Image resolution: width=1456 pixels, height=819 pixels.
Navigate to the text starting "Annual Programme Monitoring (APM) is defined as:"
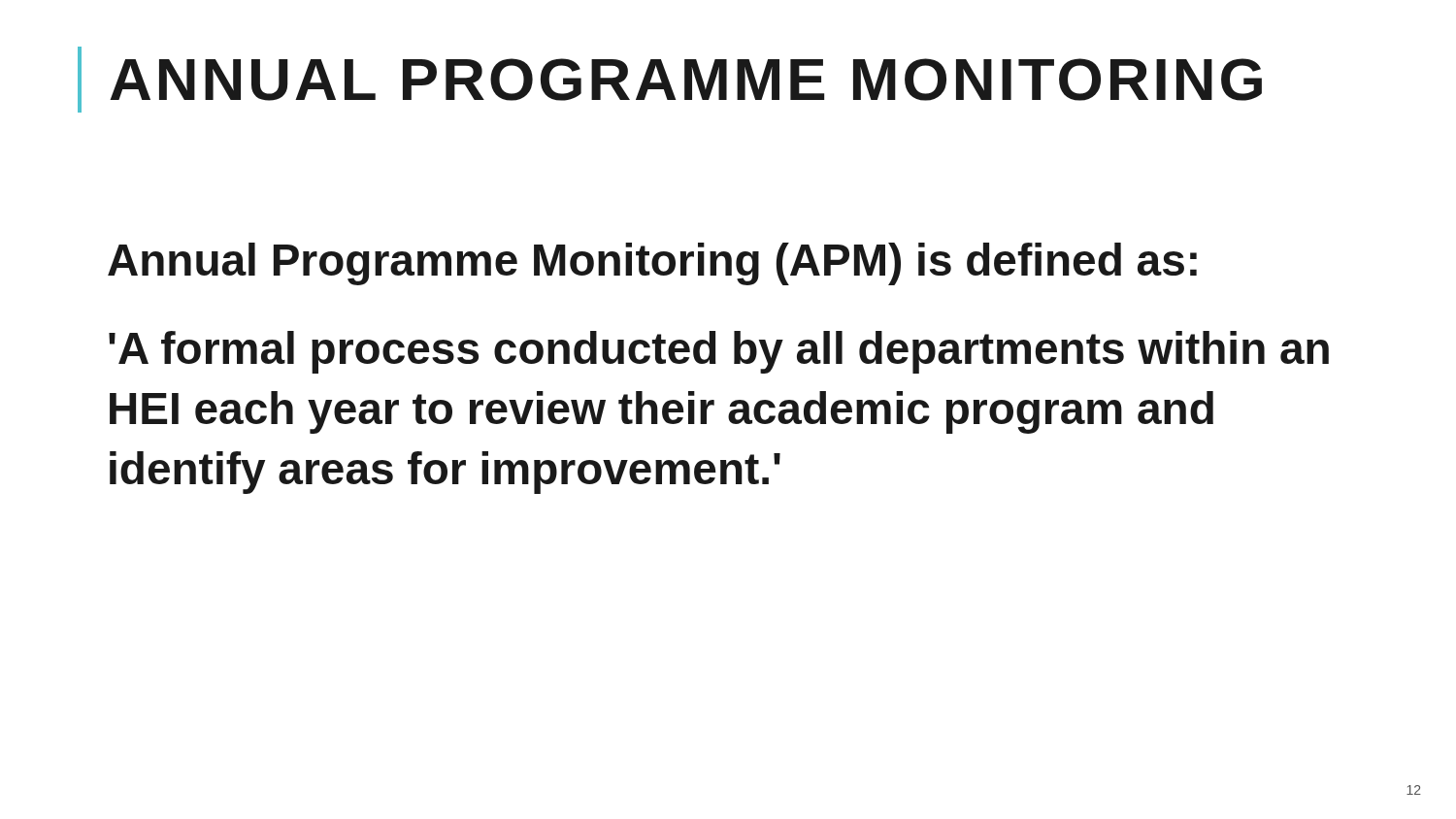click(728, 366)
